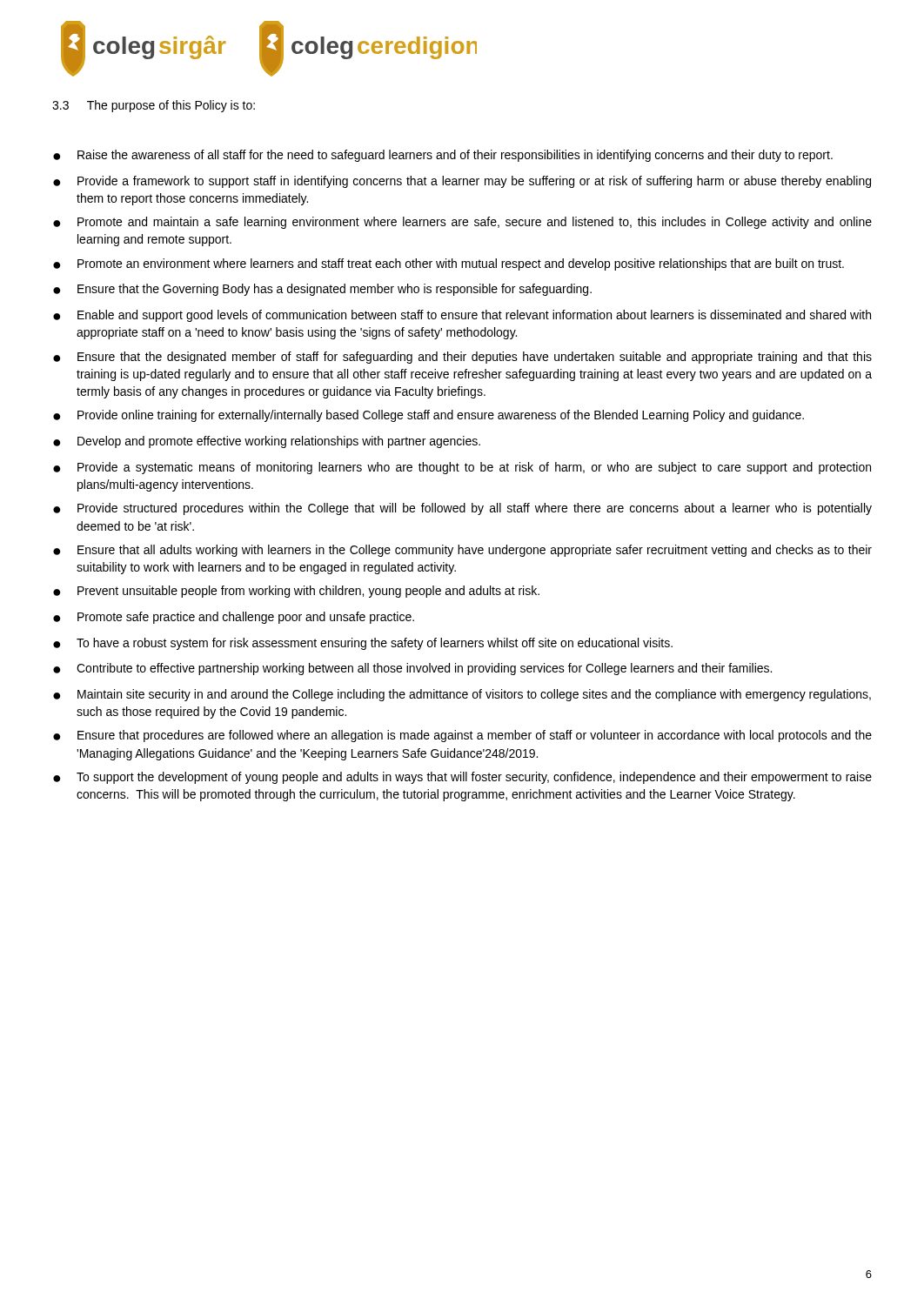Screen dimensions: 1305x924
Task: Select the list item that says "● Enable and support"
Action: point(462,324)
